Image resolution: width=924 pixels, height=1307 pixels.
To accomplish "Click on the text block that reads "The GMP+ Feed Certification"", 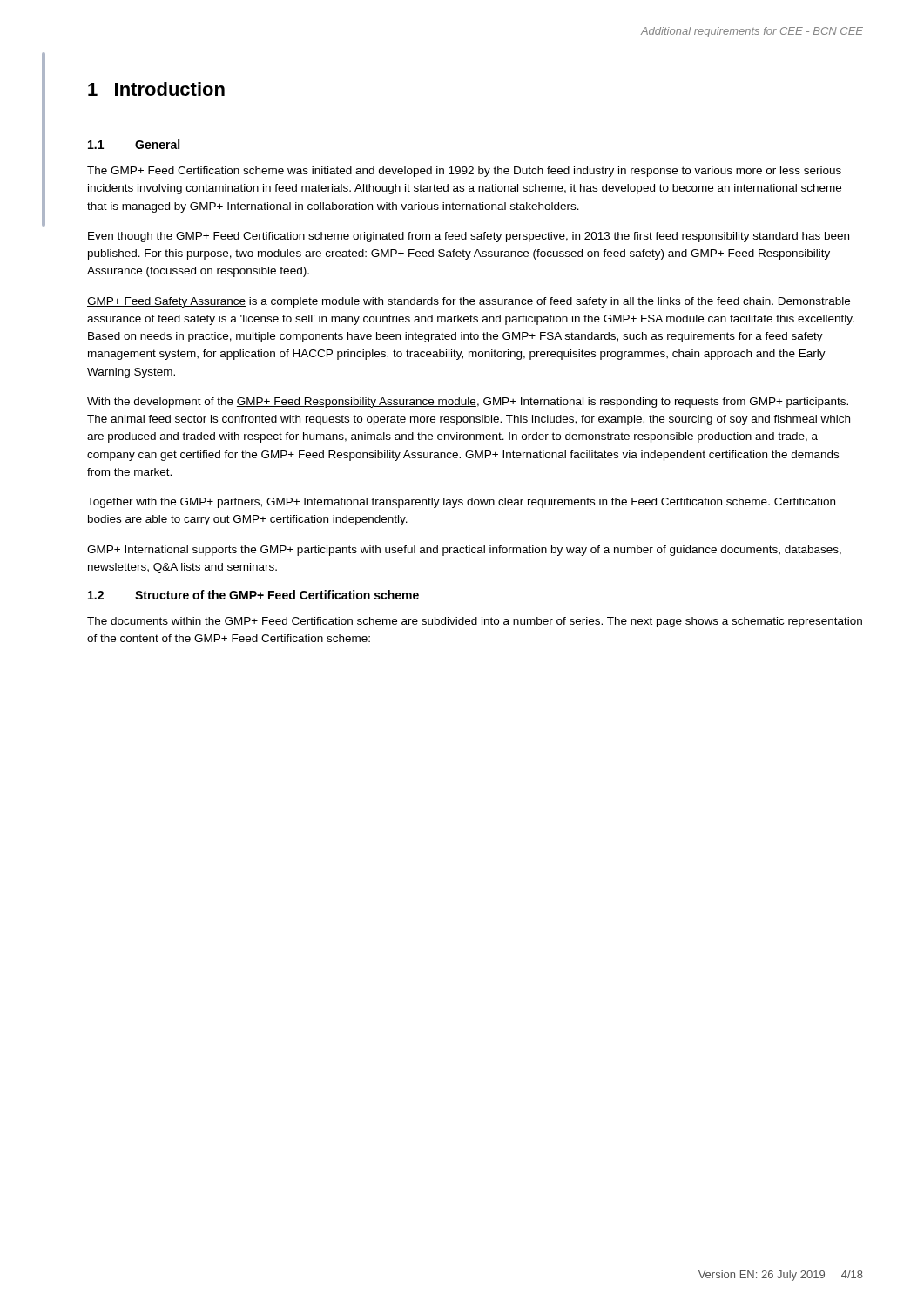I will tap(475, 189).
